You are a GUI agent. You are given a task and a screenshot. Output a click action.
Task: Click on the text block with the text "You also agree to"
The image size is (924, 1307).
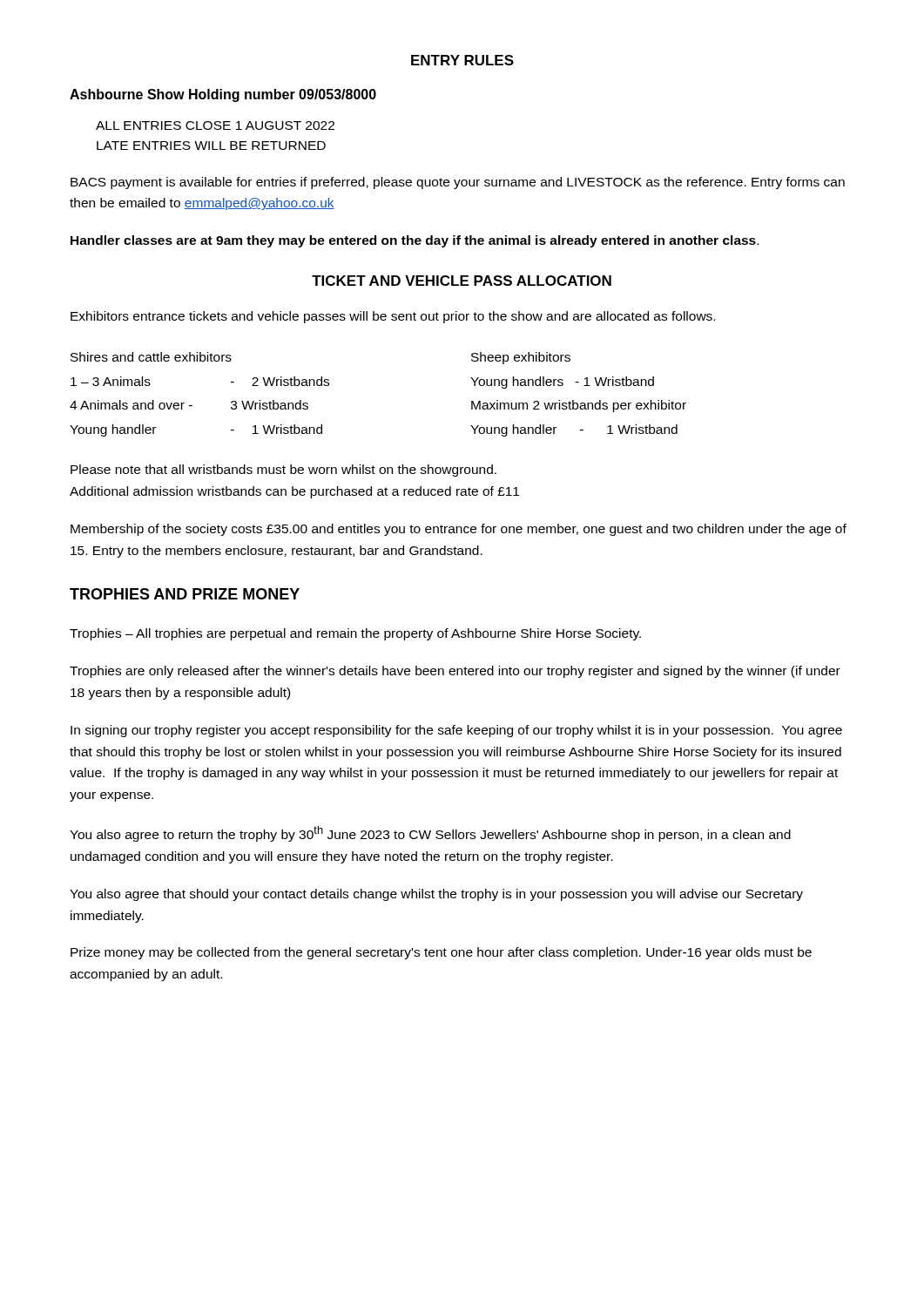430,843
